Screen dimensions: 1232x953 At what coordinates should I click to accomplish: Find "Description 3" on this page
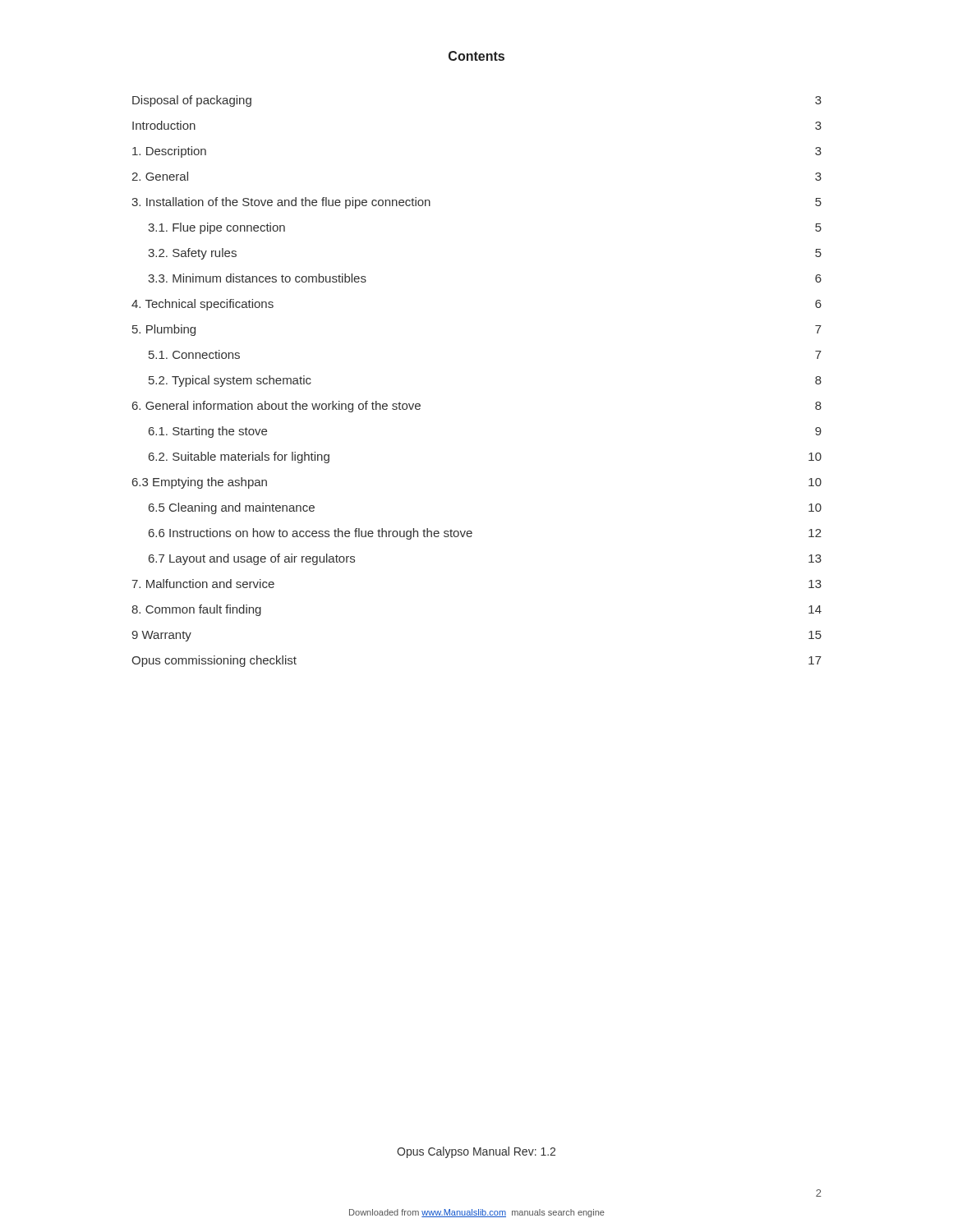169,152
